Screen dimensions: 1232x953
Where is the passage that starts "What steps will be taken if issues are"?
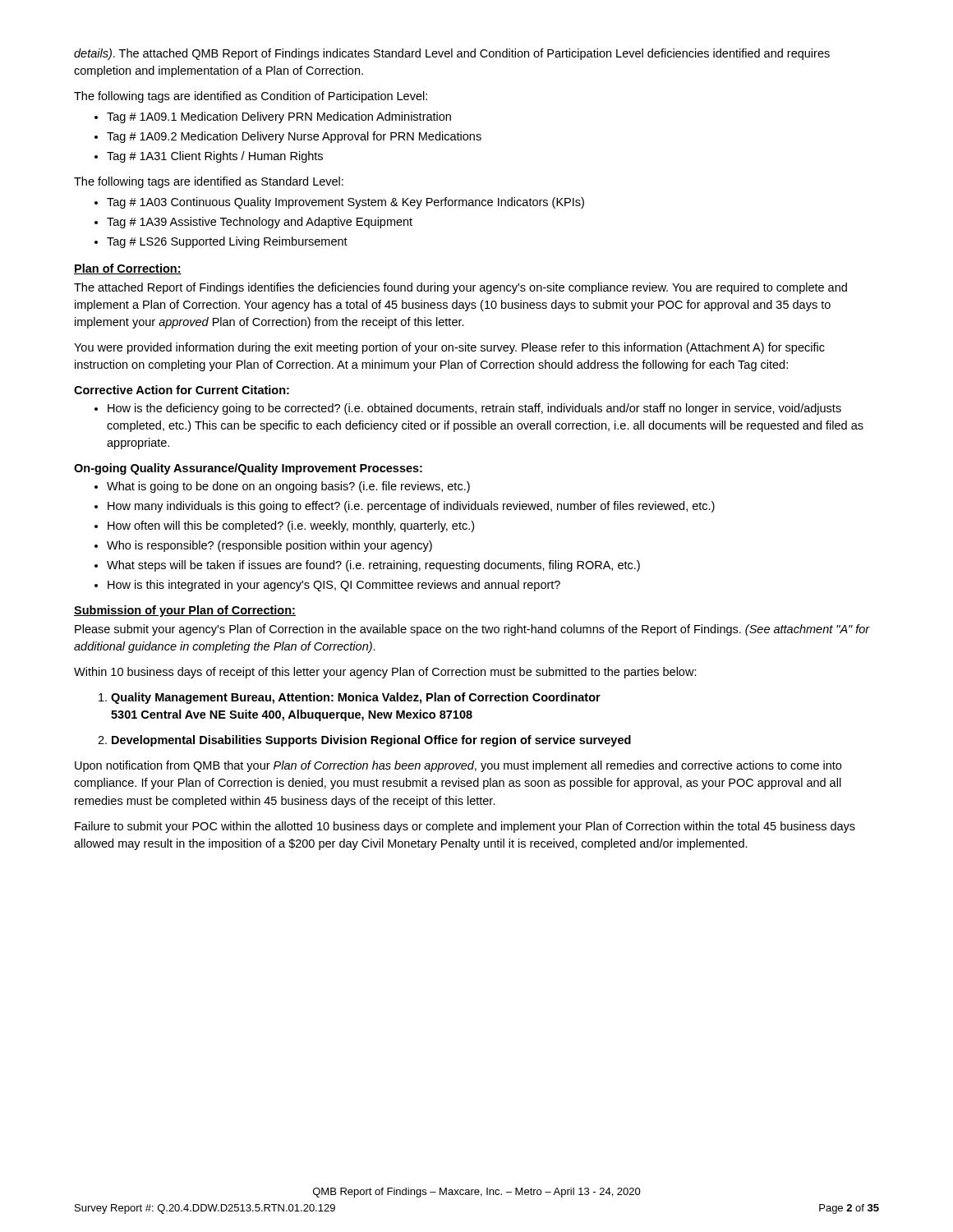click(x=374, y=565)
